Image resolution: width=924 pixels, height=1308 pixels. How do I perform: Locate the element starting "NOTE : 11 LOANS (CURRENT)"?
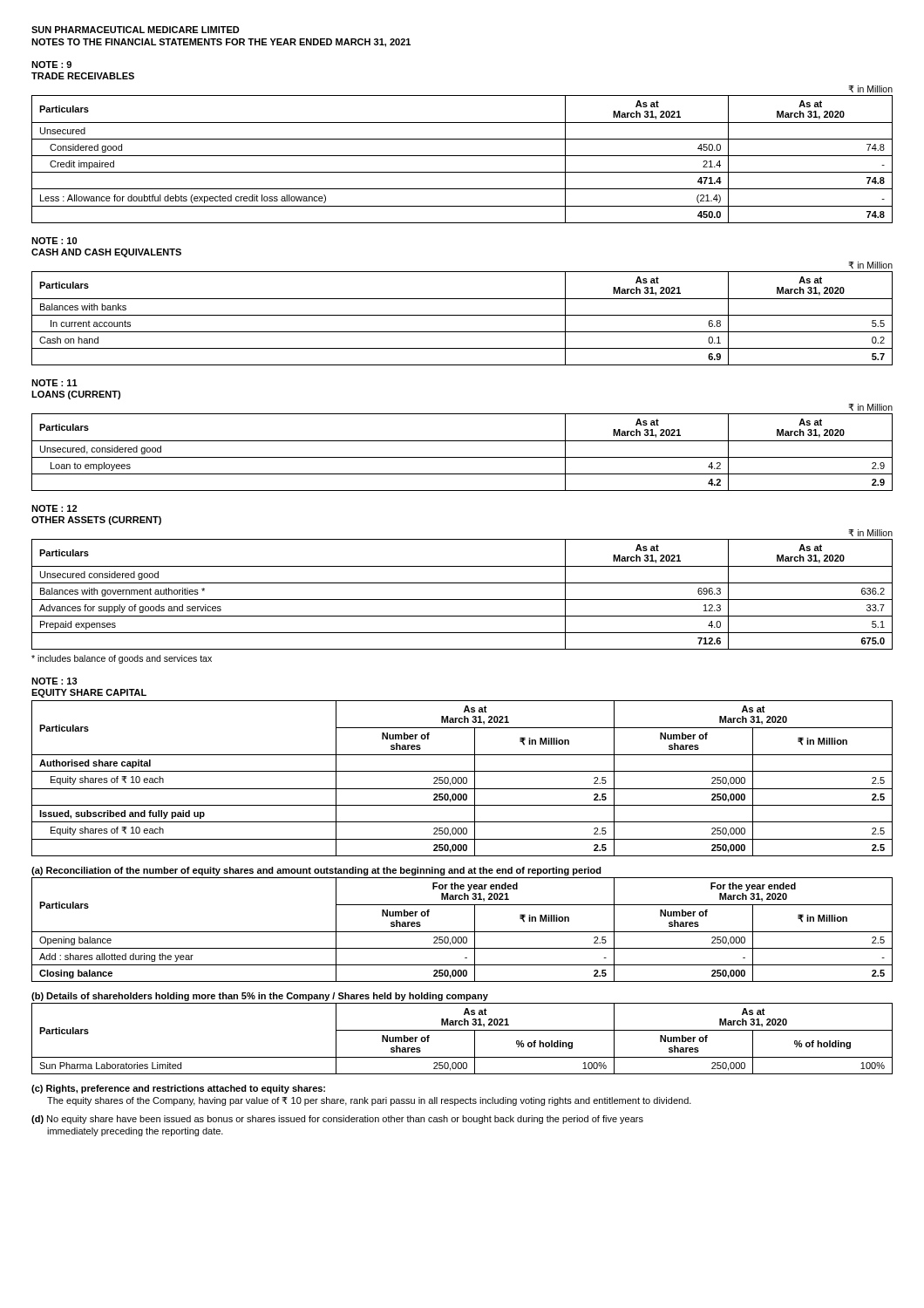(54, 383)
